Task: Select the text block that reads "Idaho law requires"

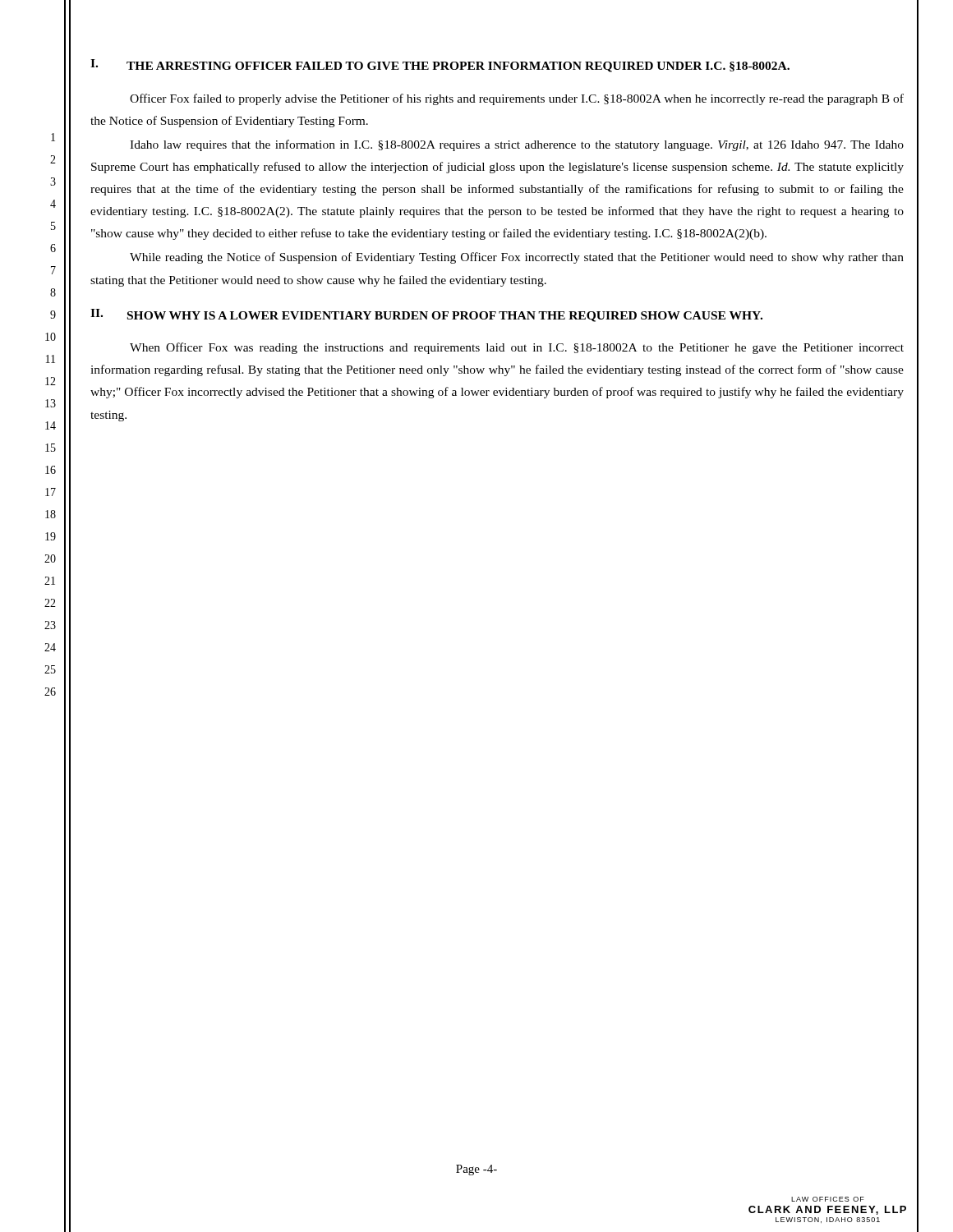Action: (x=497, y=189)
